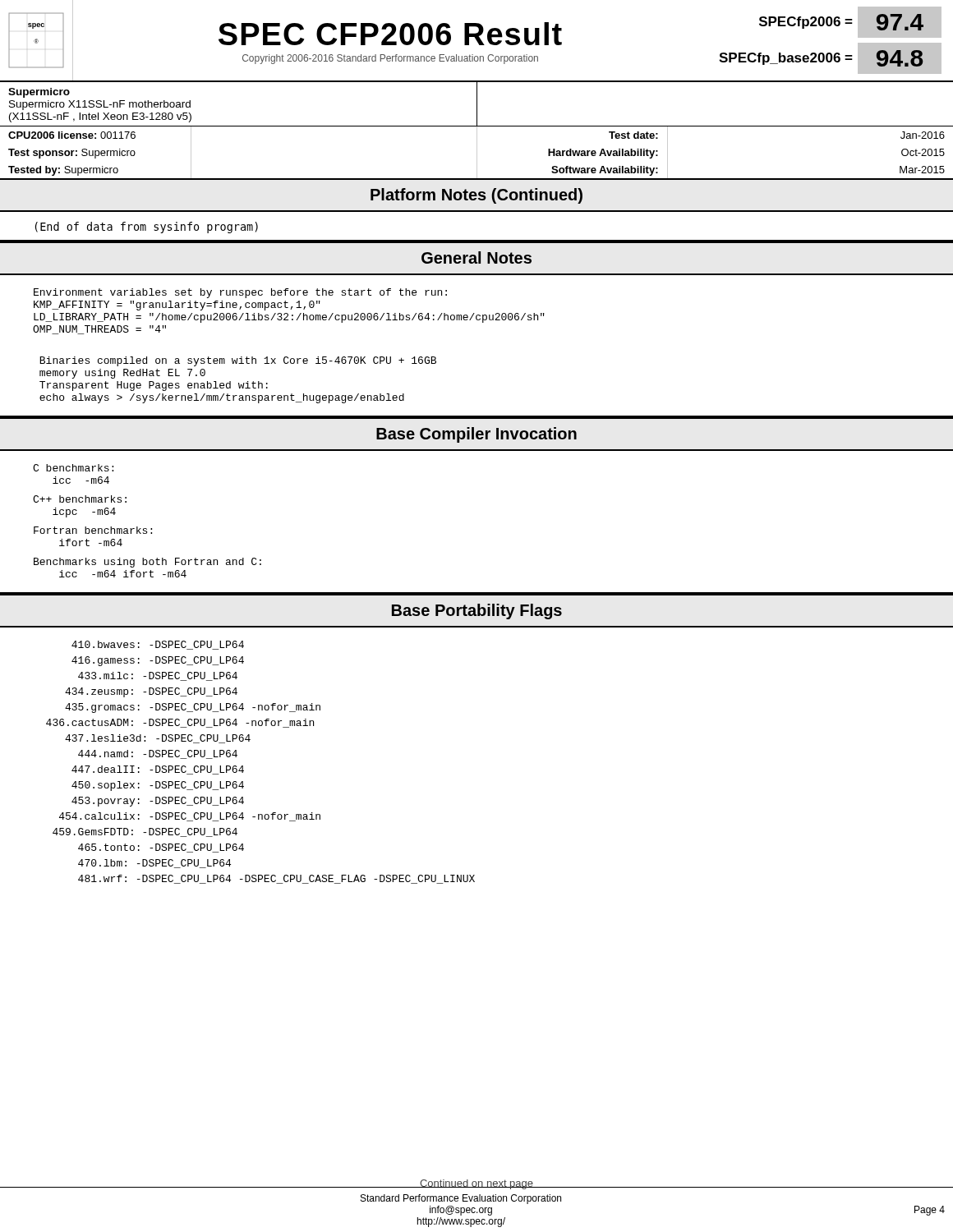953x1232 pixels.
Task: Click on the list item that says "410.bwaves: -DSPEC_CPU_LP64"
Action: click(158, 645)
